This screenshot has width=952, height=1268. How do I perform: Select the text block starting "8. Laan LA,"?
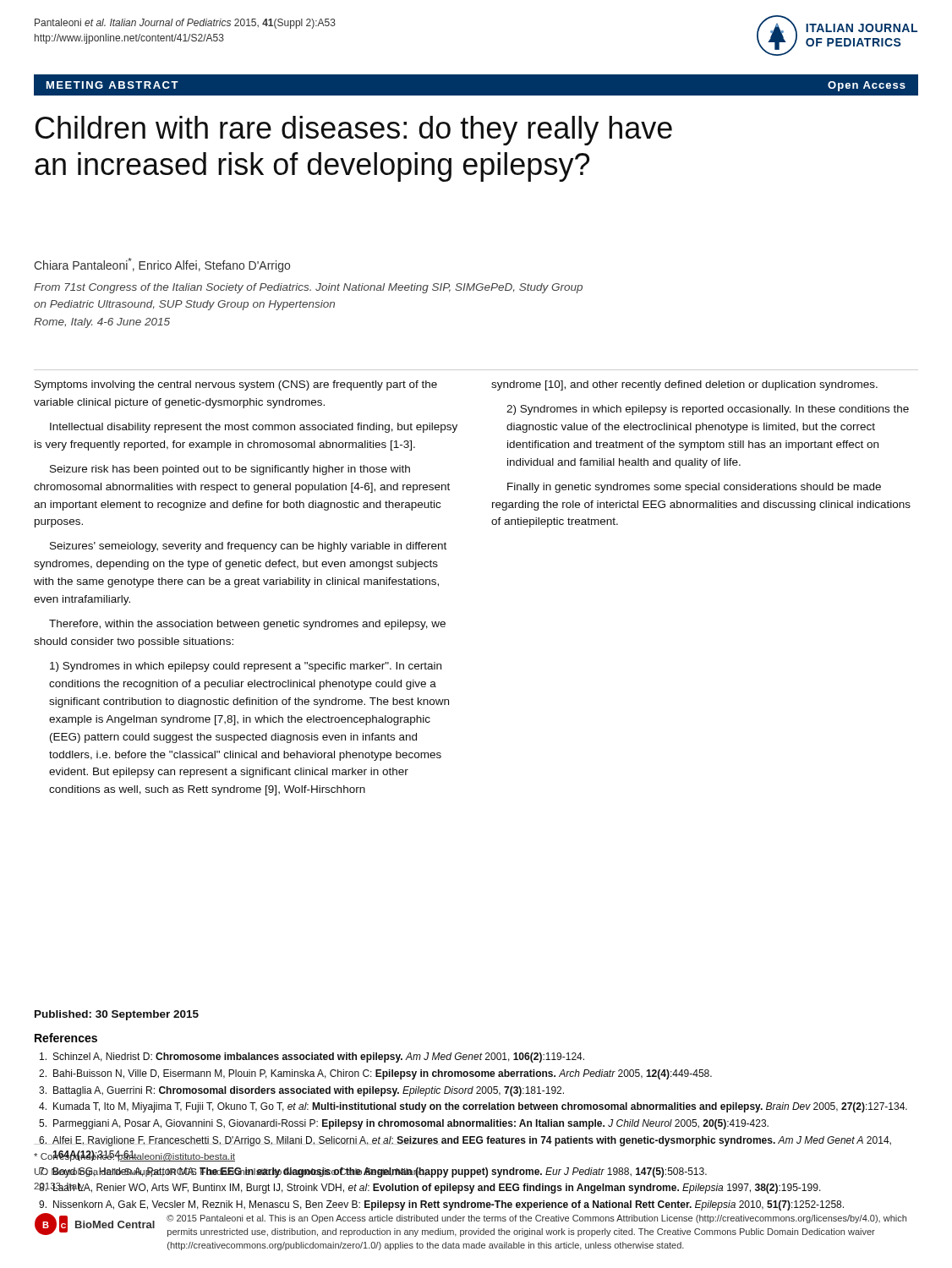(476, 1188)
